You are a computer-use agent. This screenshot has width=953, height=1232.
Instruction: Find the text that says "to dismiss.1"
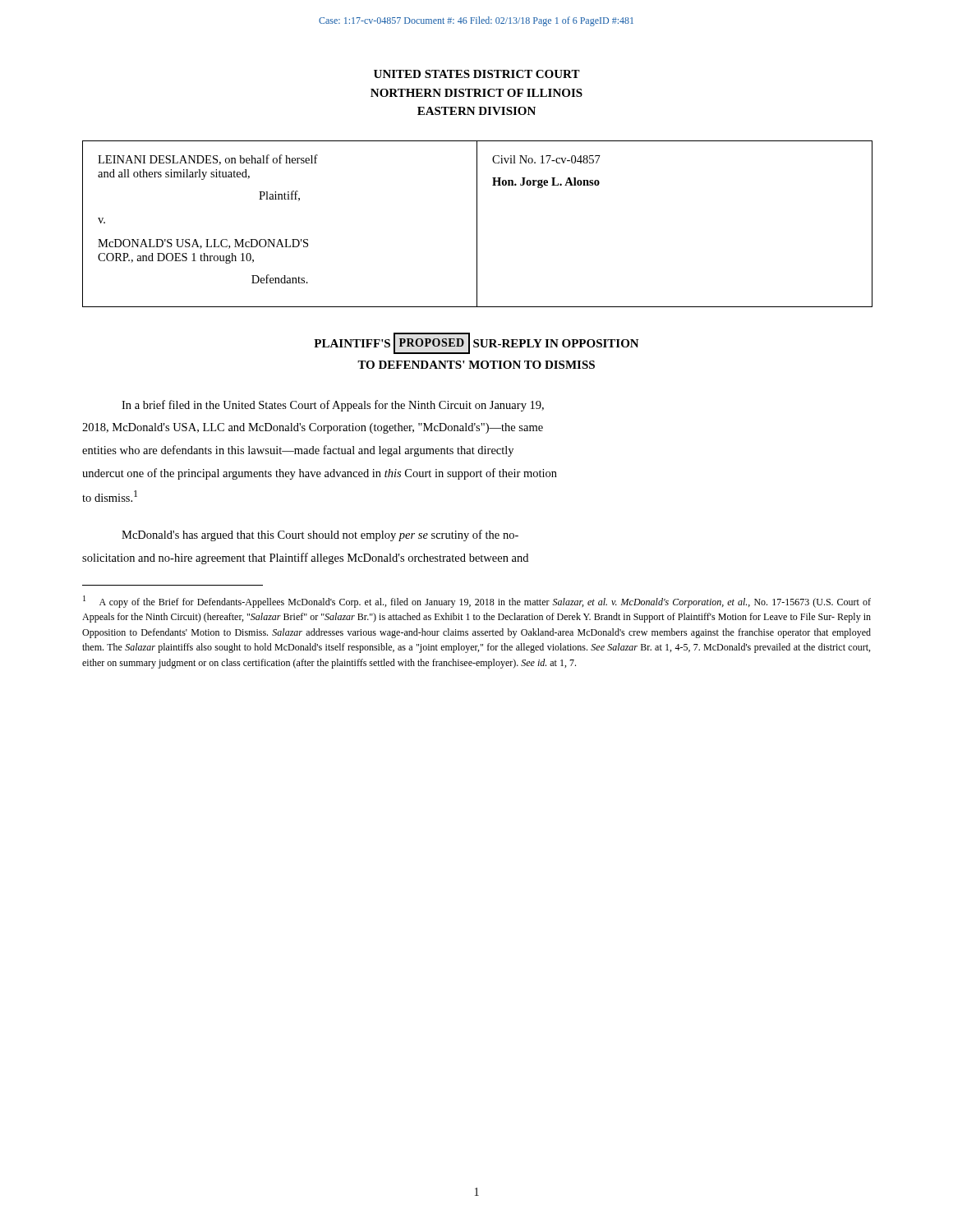pos(110,496)
